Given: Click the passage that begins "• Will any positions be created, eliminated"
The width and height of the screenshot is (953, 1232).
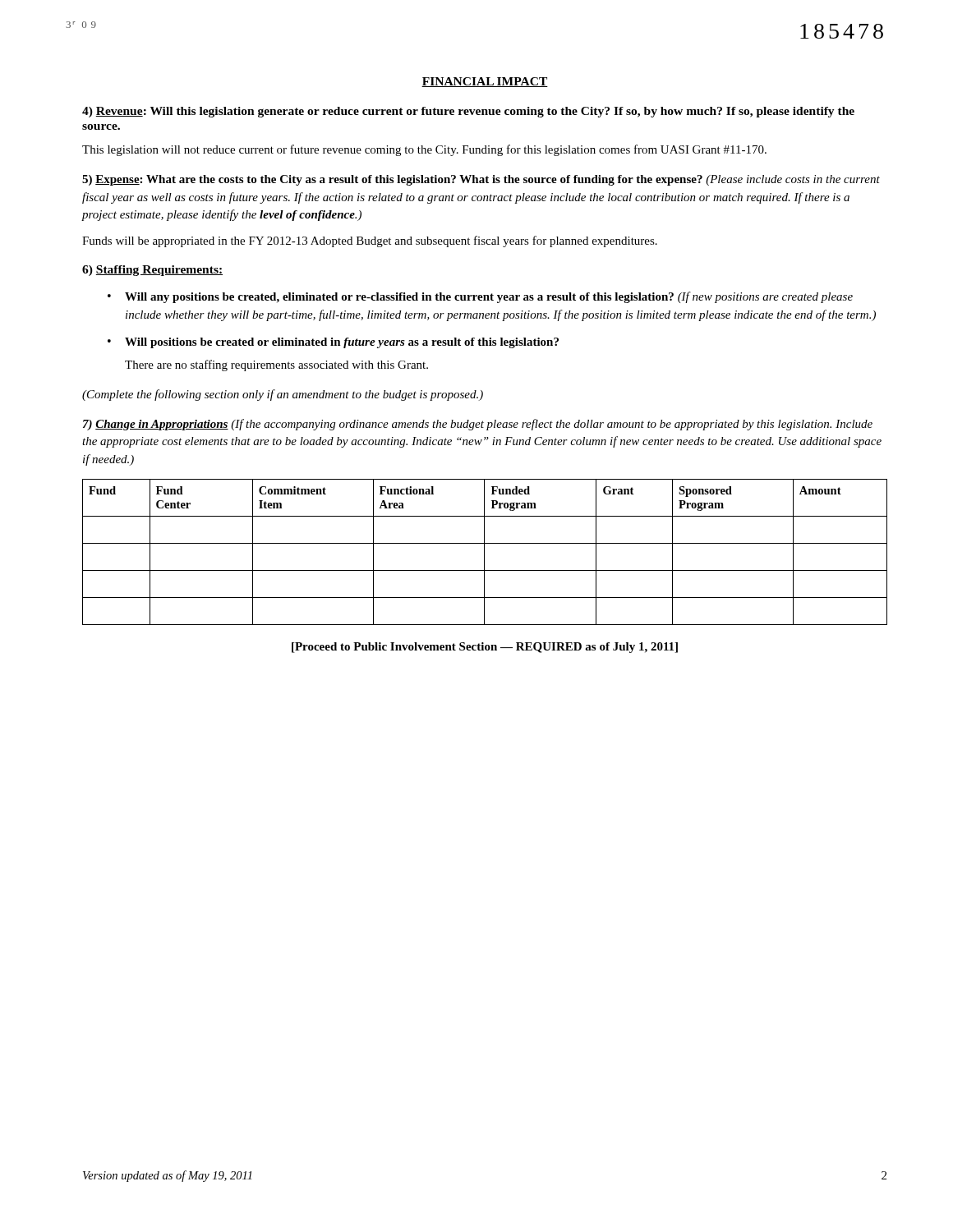Looking at the screenshot, I should tap(497, 306).
